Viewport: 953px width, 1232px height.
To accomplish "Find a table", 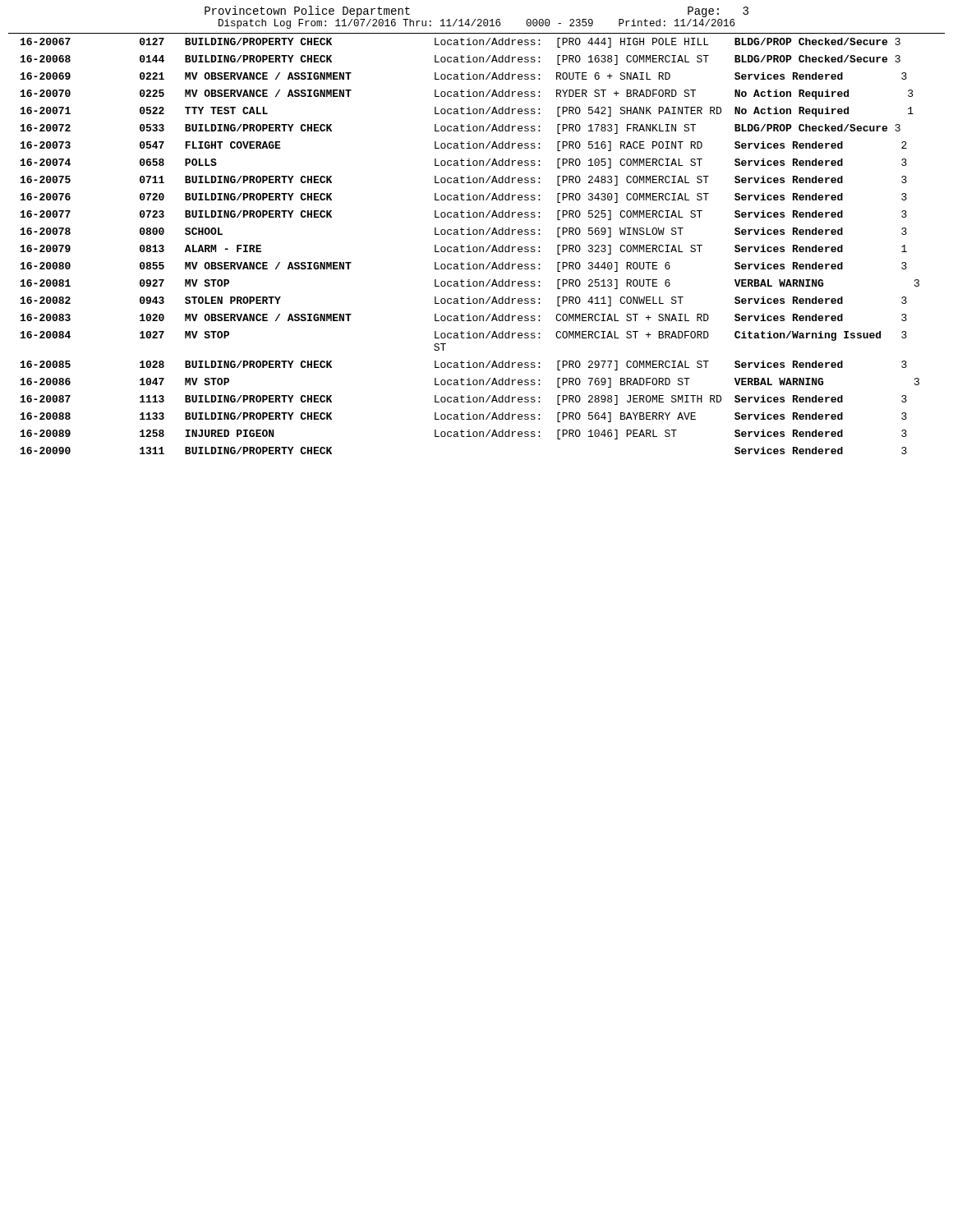I will pos(476,247).
